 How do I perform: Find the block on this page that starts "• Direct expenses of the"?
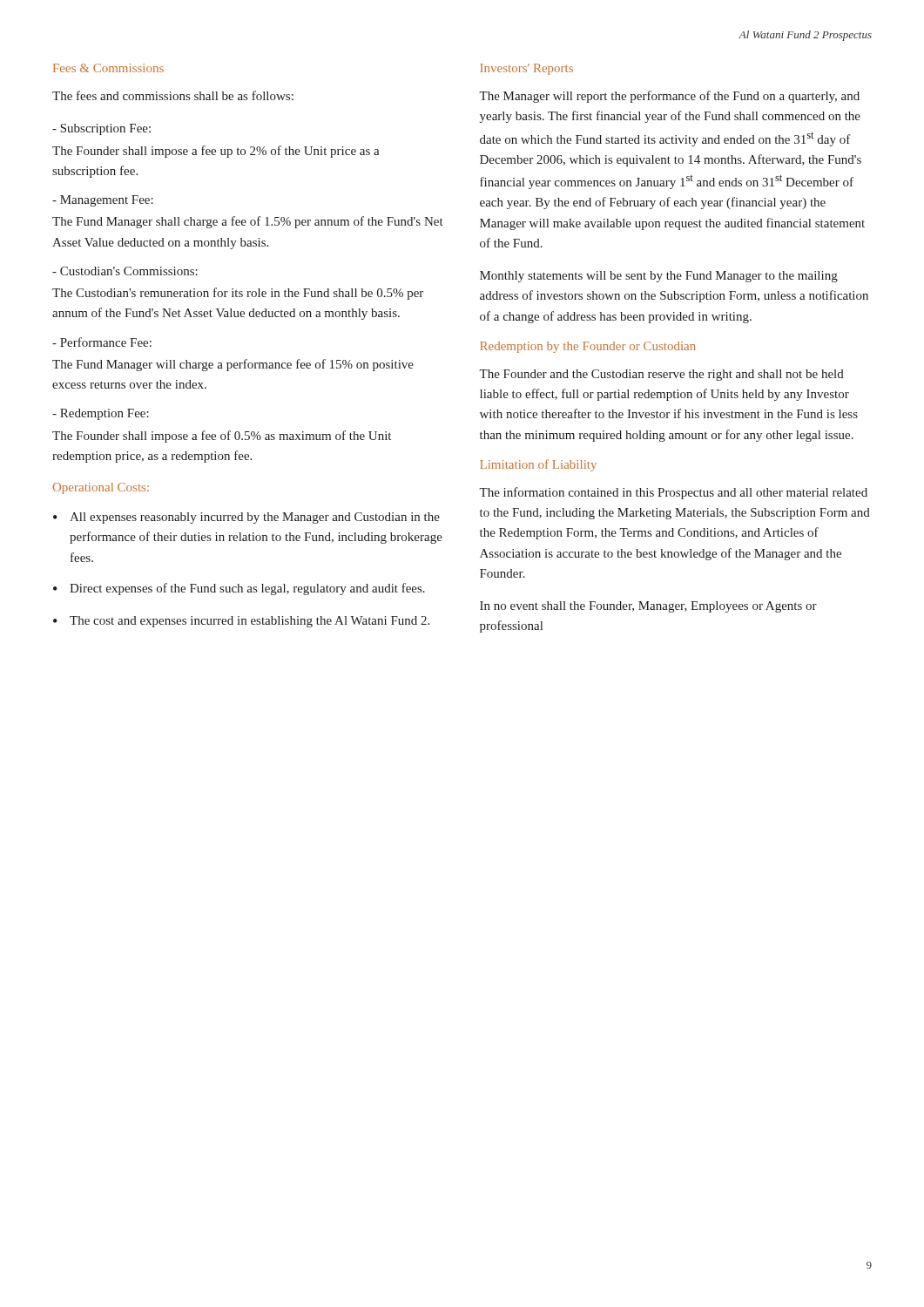(248, 589)
